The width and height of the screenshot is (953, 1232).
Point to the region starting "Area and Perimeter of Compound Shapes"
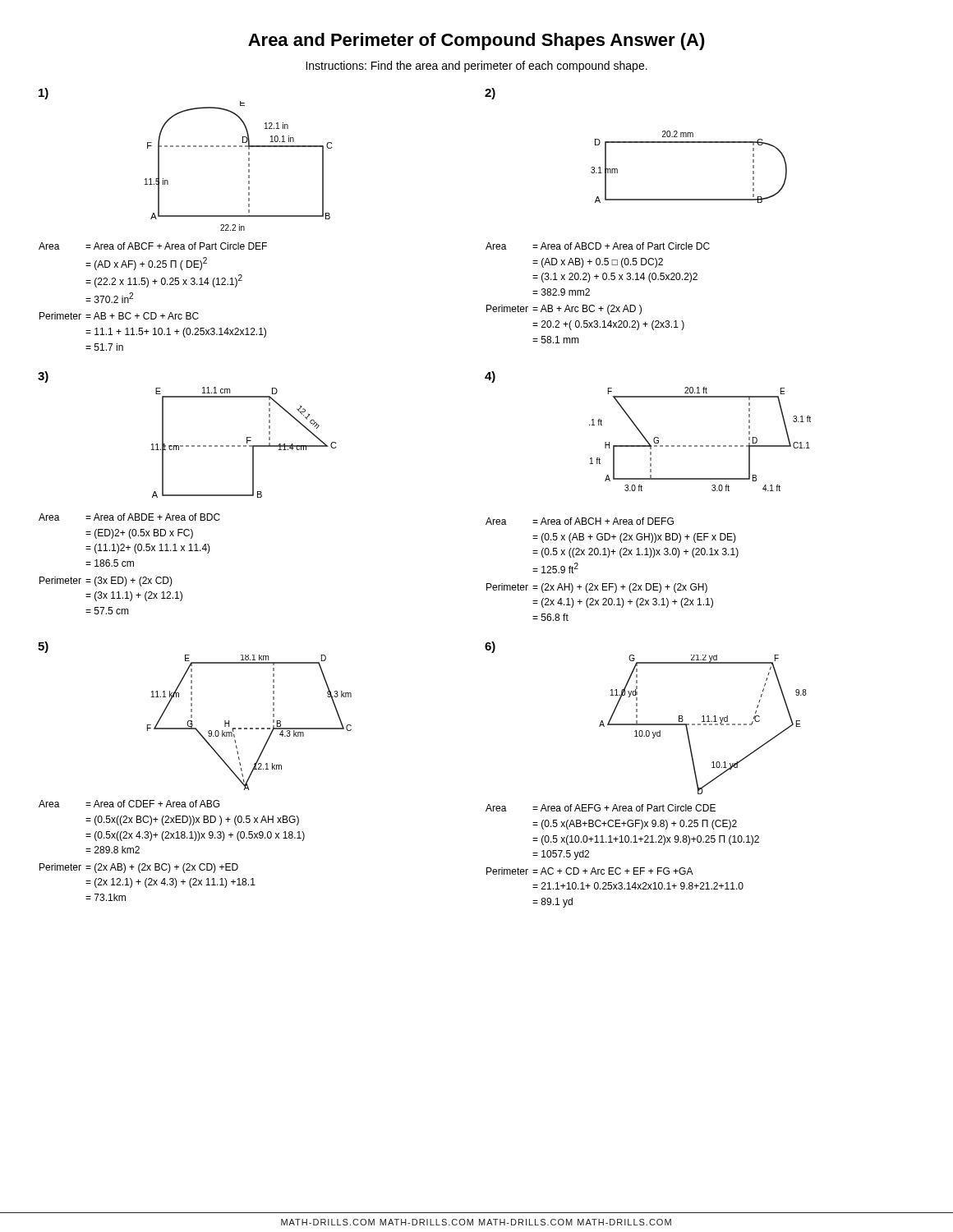476,40
